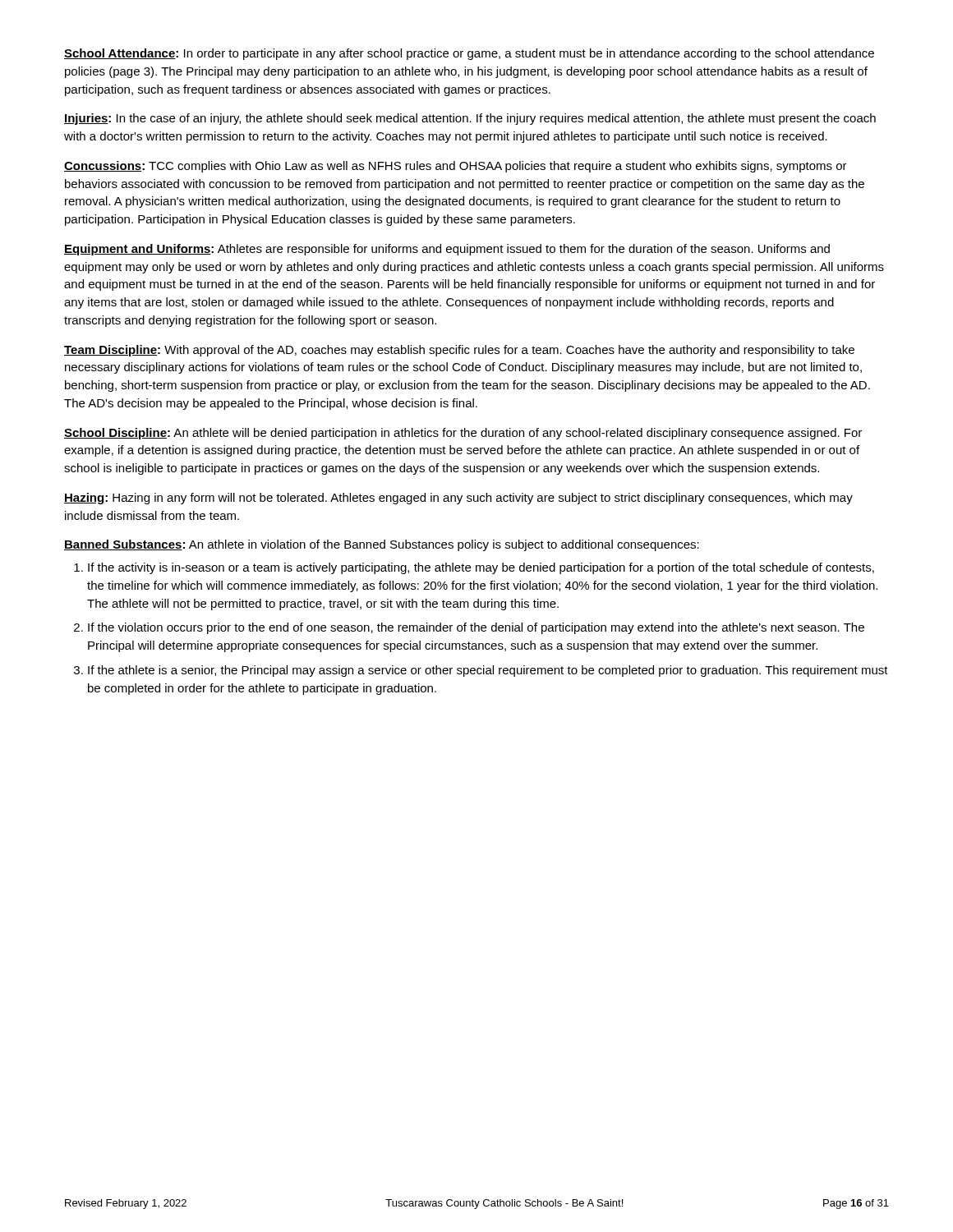Locate the block of text that opens with "Hazing: Hazing in"
This screenshot has height=1232, width=953.
coord(476,506)
